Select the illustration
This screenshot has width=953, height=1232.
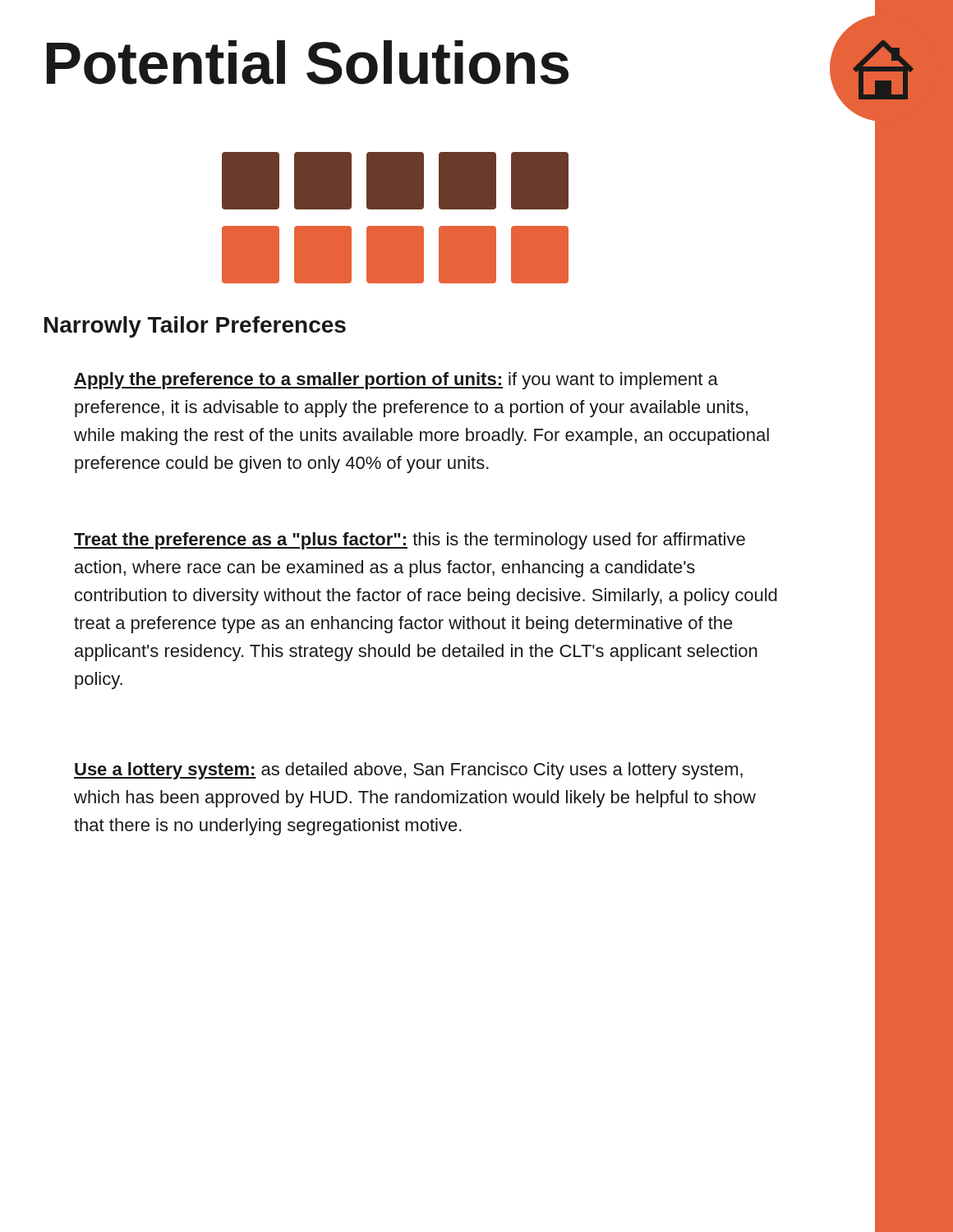click(x=398, y=223)
